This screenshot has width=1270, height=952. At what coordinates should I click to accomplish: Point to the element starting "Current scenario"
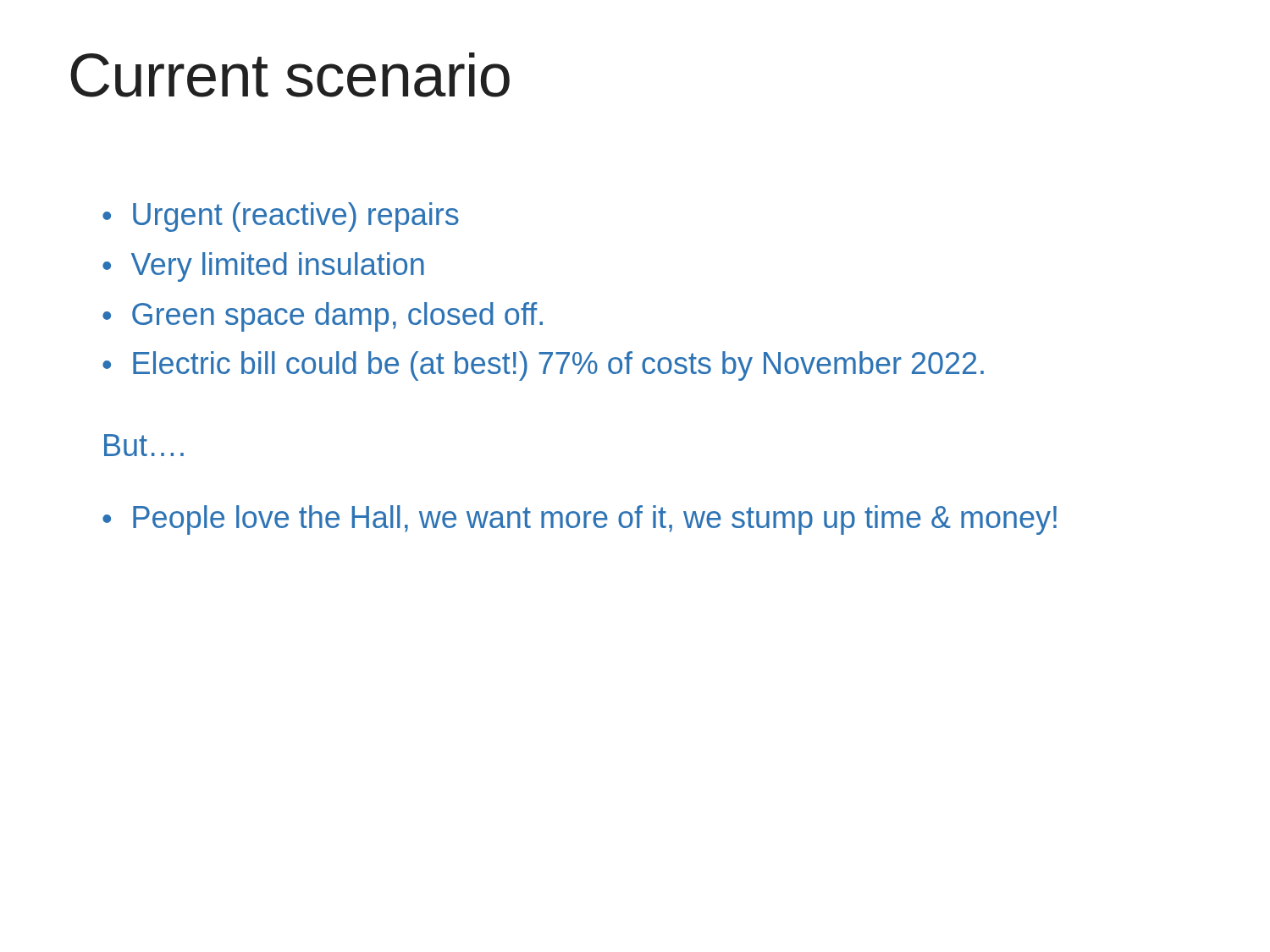click(x=290, y=75)
